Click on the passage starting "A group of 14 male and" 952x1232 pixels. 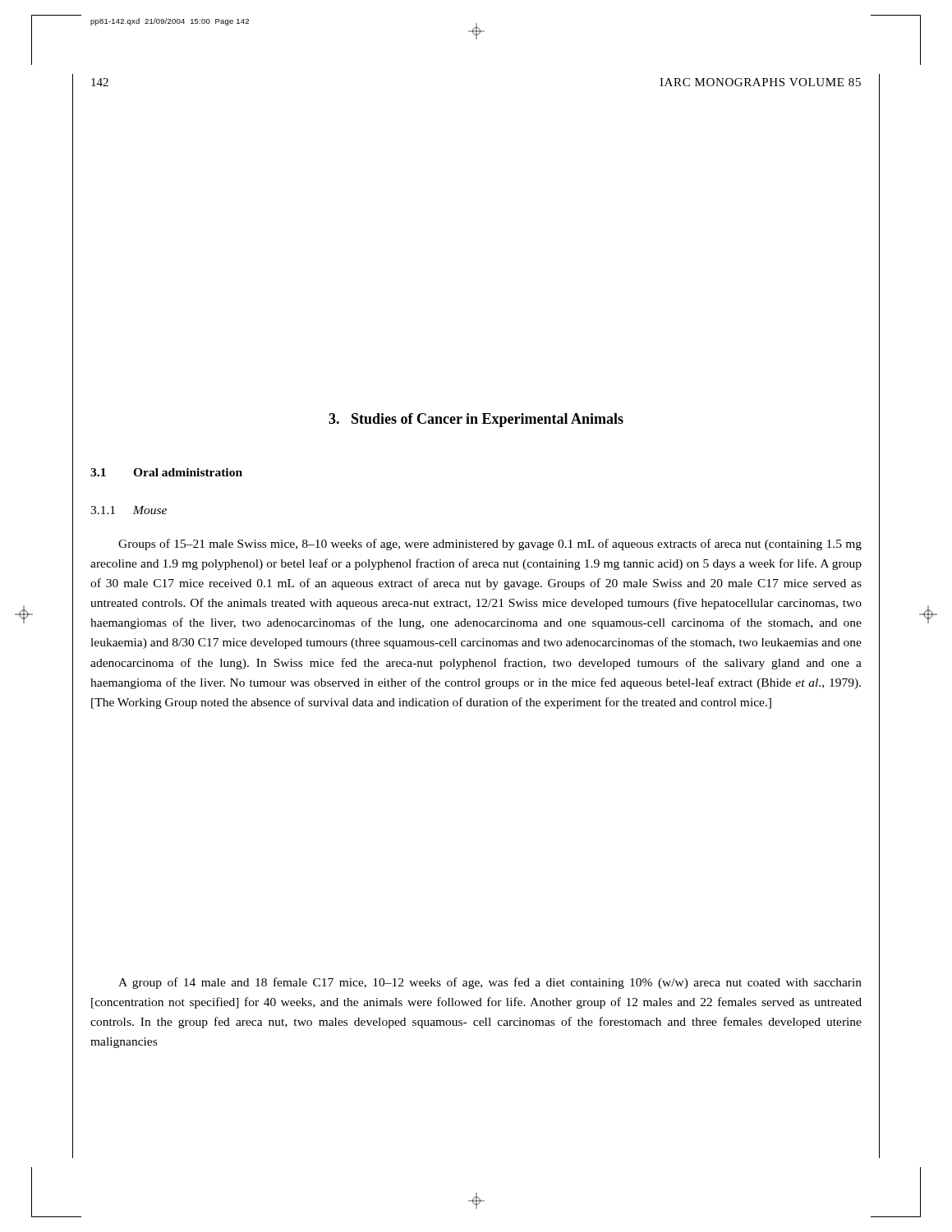pyautogui.click(x=476, y=1012)
